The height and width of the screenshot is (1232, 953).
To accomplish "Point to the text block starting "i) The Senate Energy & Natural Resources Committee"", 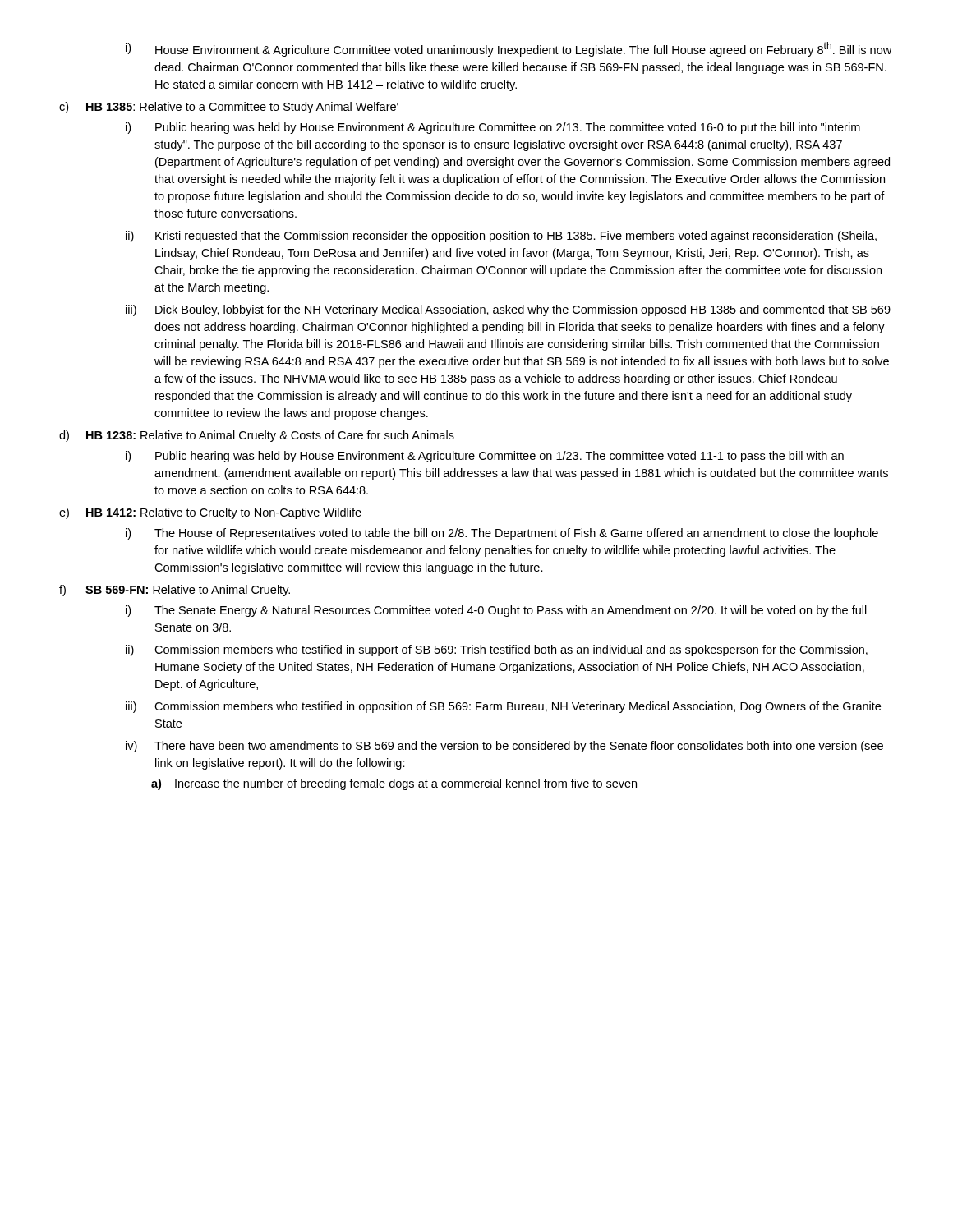I will pos(509,620).
